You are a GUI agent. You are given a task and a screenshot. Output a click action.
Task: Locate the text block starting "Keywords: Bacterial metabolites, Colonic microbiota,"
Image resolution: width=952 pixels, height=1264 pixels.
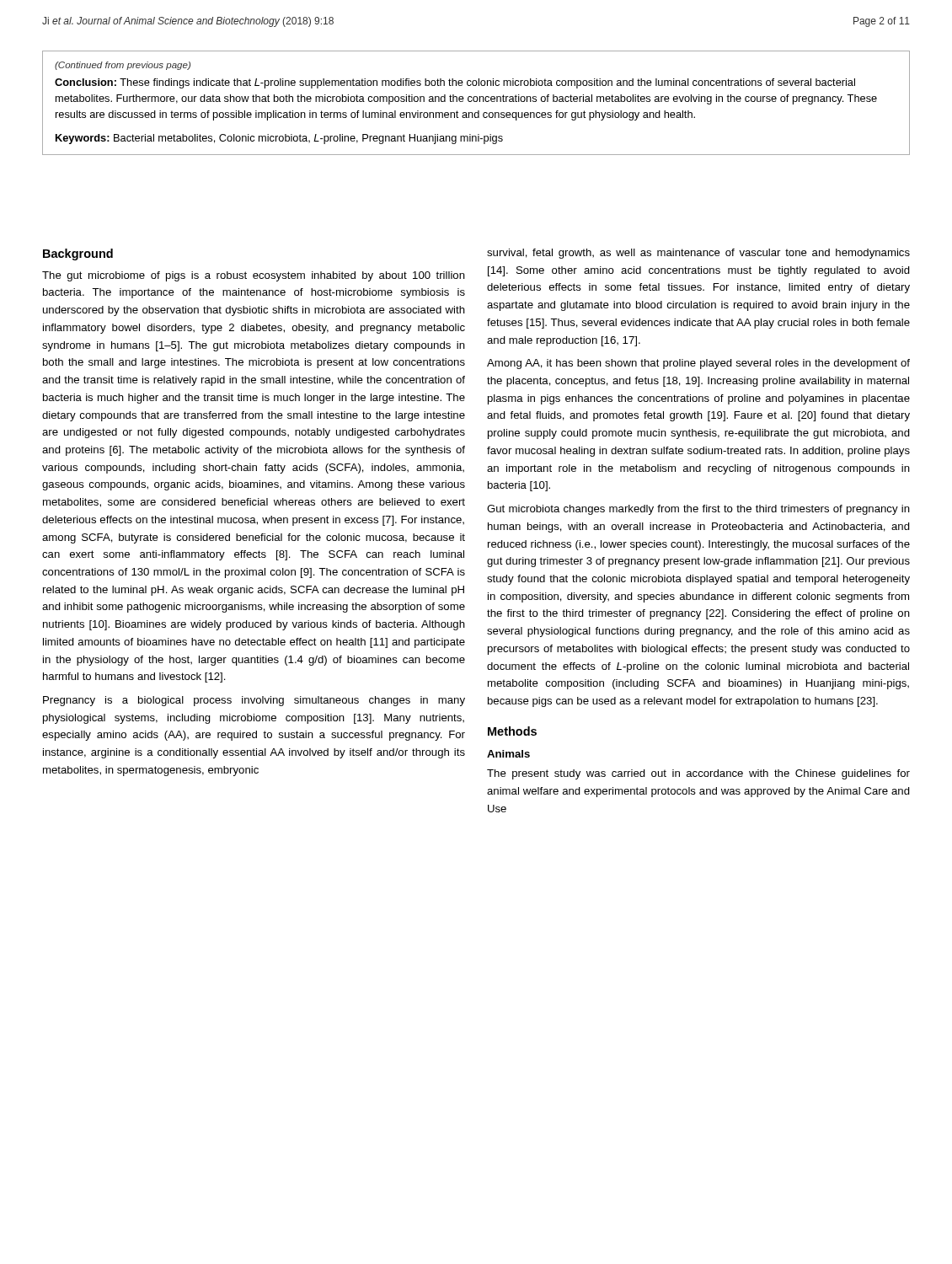[279, 137]
